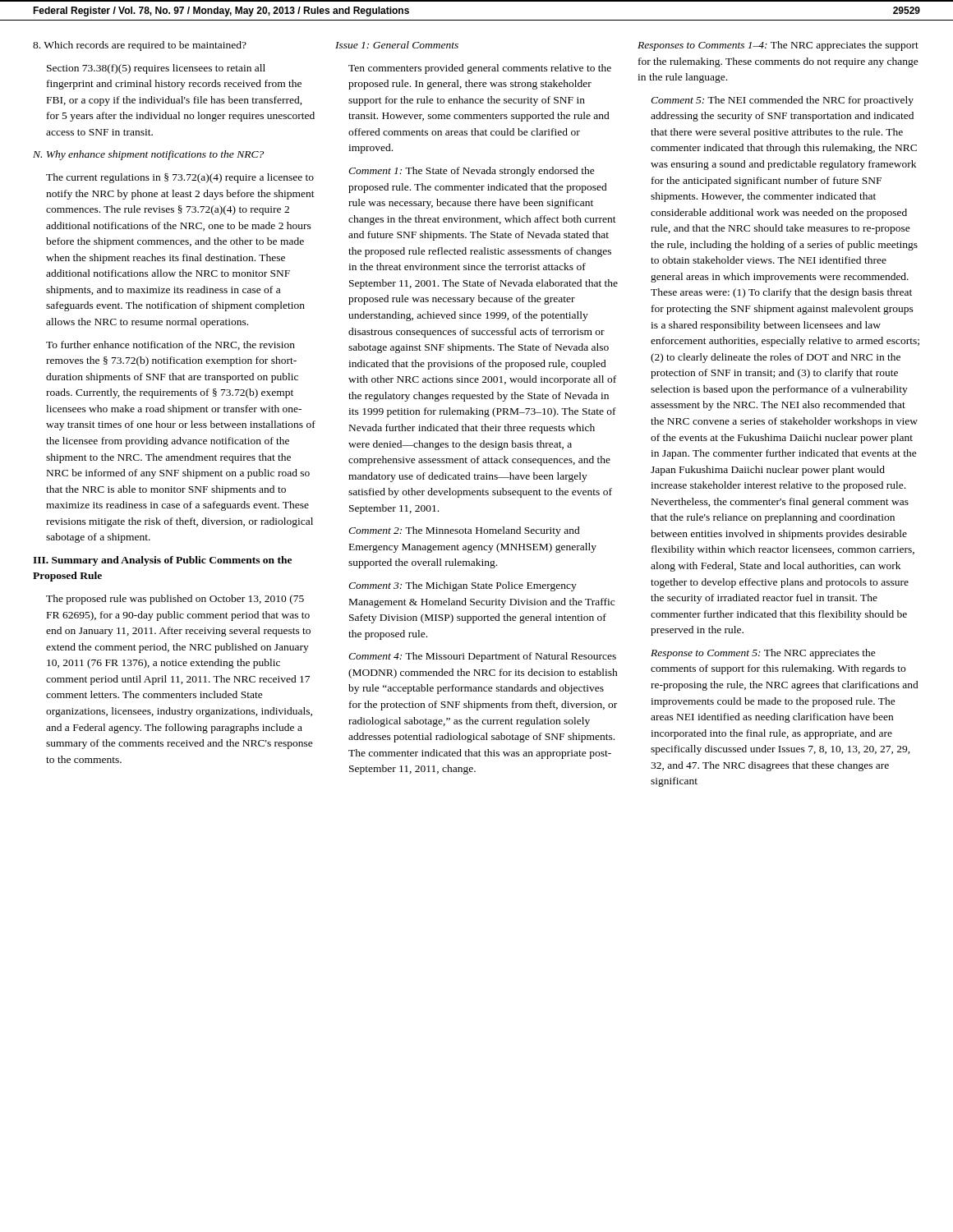Navigate to the text block starting "Which records are required to"
Viewport: 953px width, 1232px height.
coord(174,45)
